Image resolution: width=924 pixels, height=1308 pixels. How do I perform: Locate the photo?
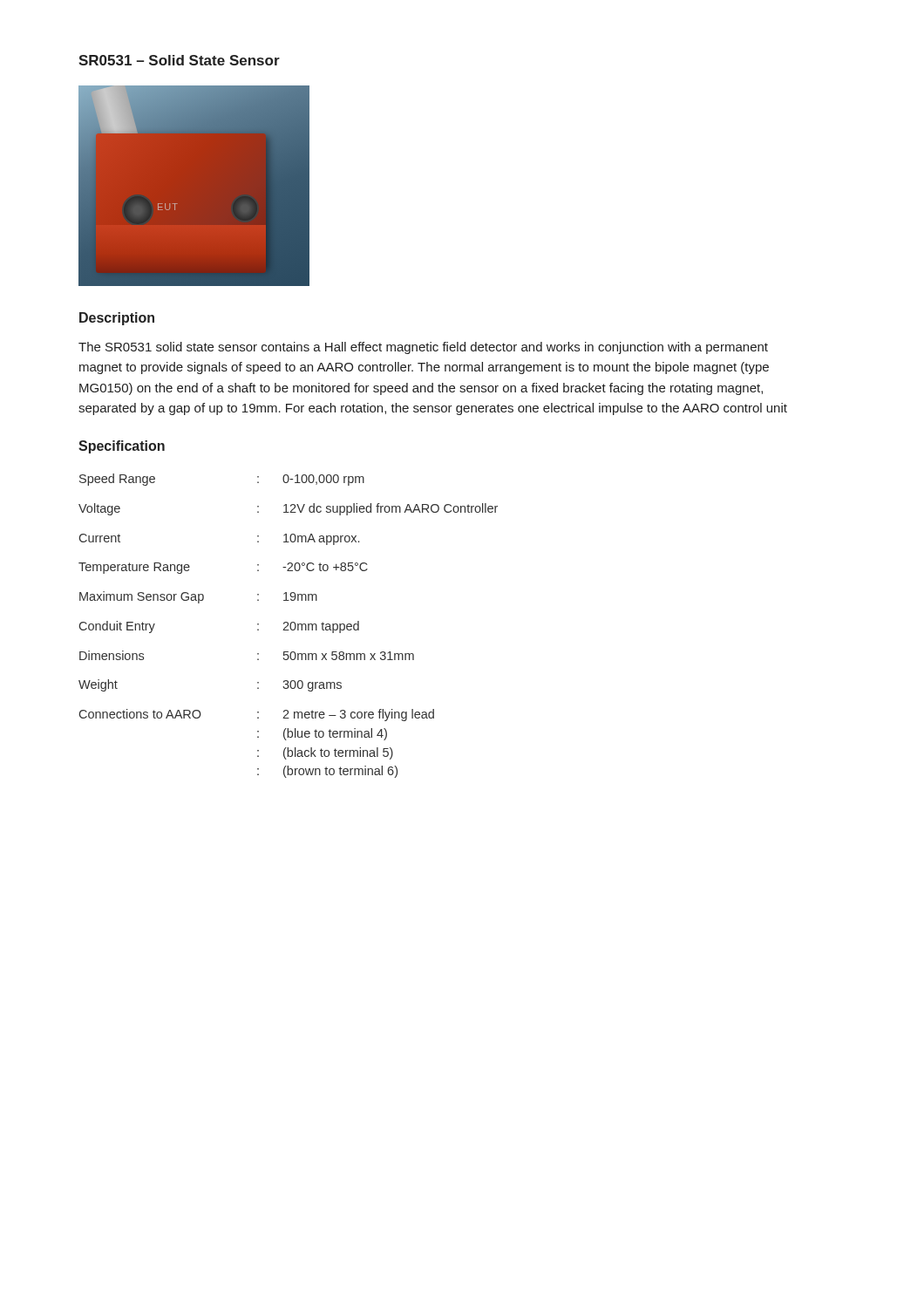[462, 186]
